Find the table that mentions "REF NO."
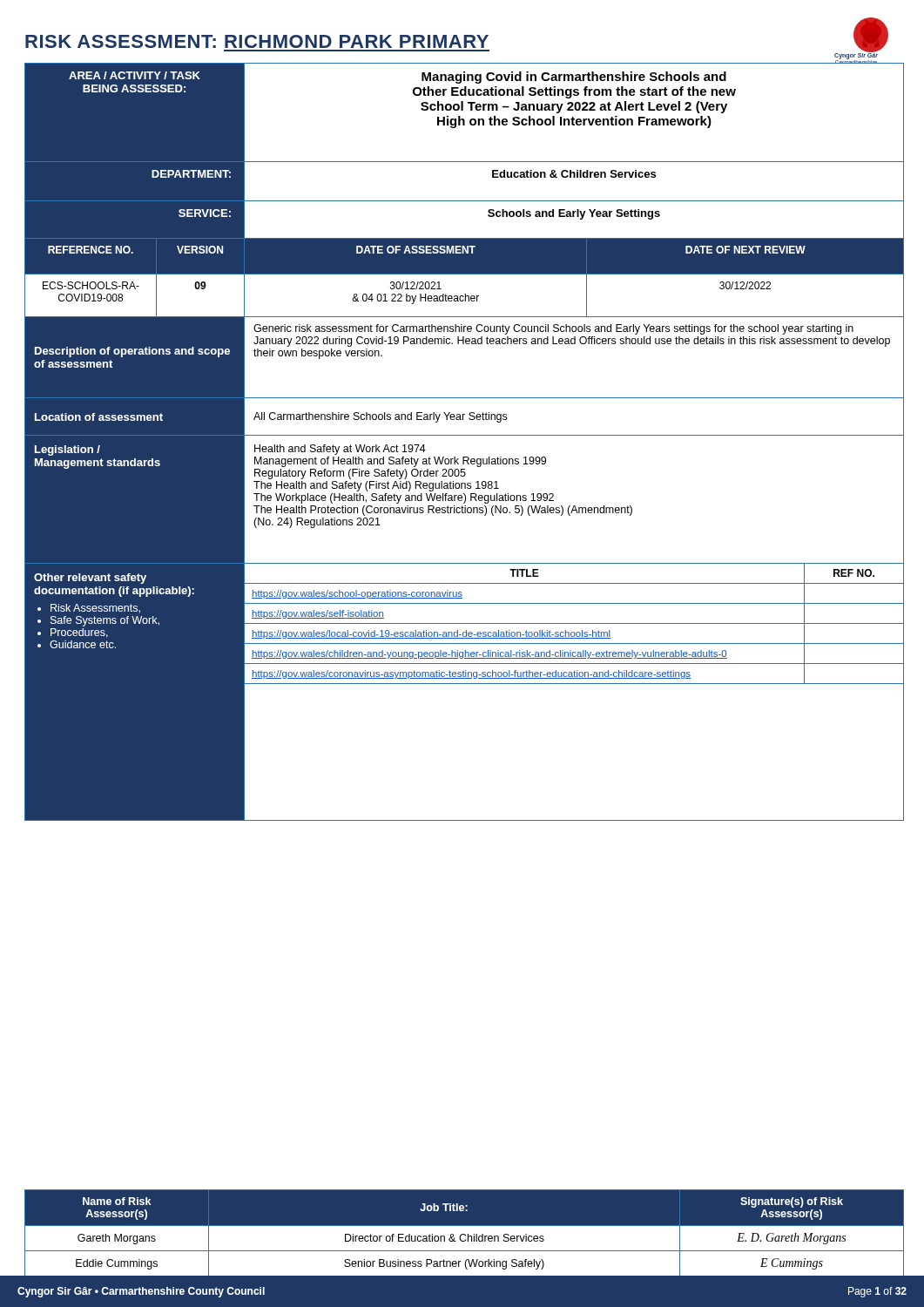Image resolution: width=924 pixels, height=1307 pixels. [x=464, y=442]
